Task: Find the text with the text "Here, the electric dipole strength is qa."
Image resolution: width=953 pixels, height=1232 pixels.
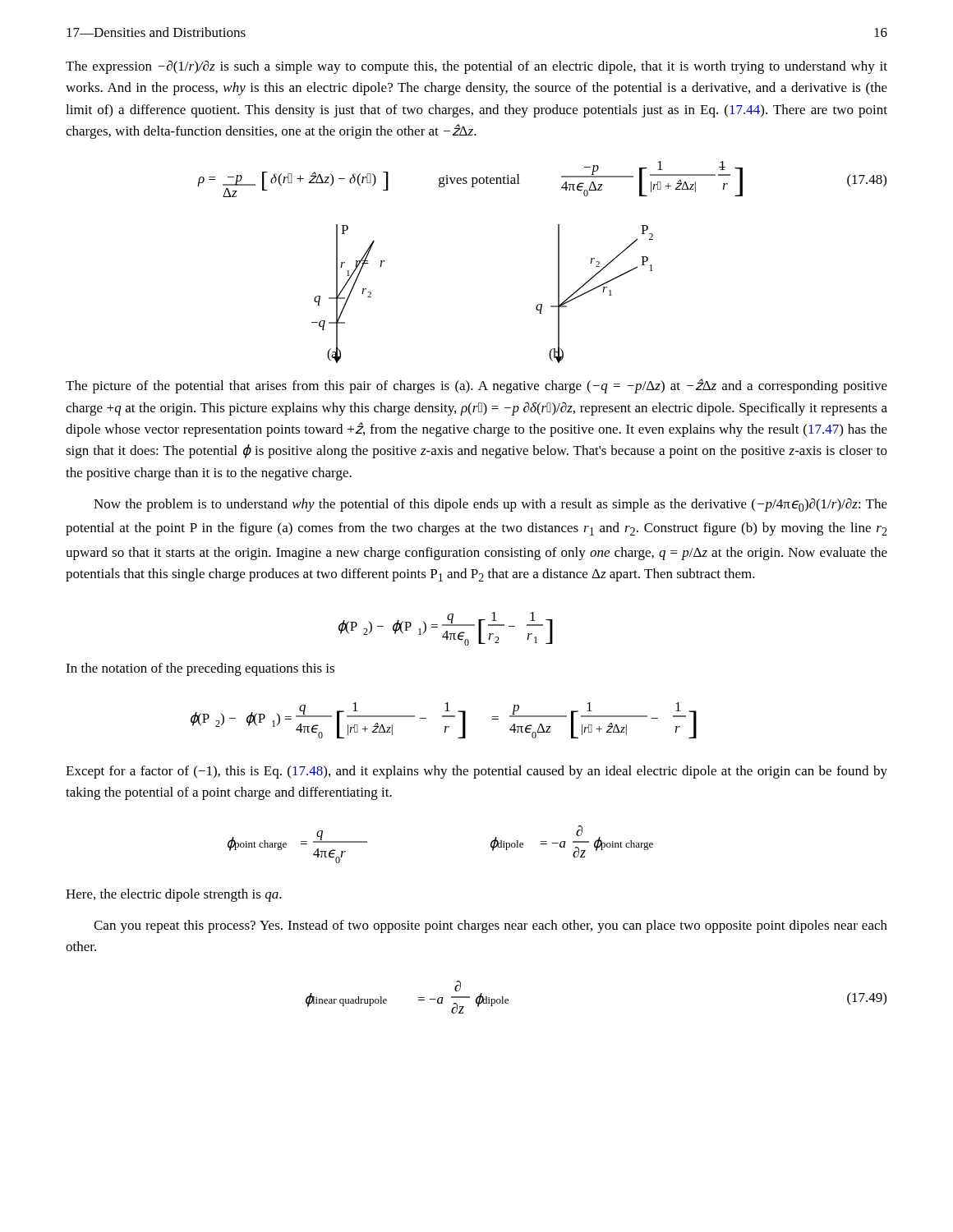Action: tap(174, 895)
